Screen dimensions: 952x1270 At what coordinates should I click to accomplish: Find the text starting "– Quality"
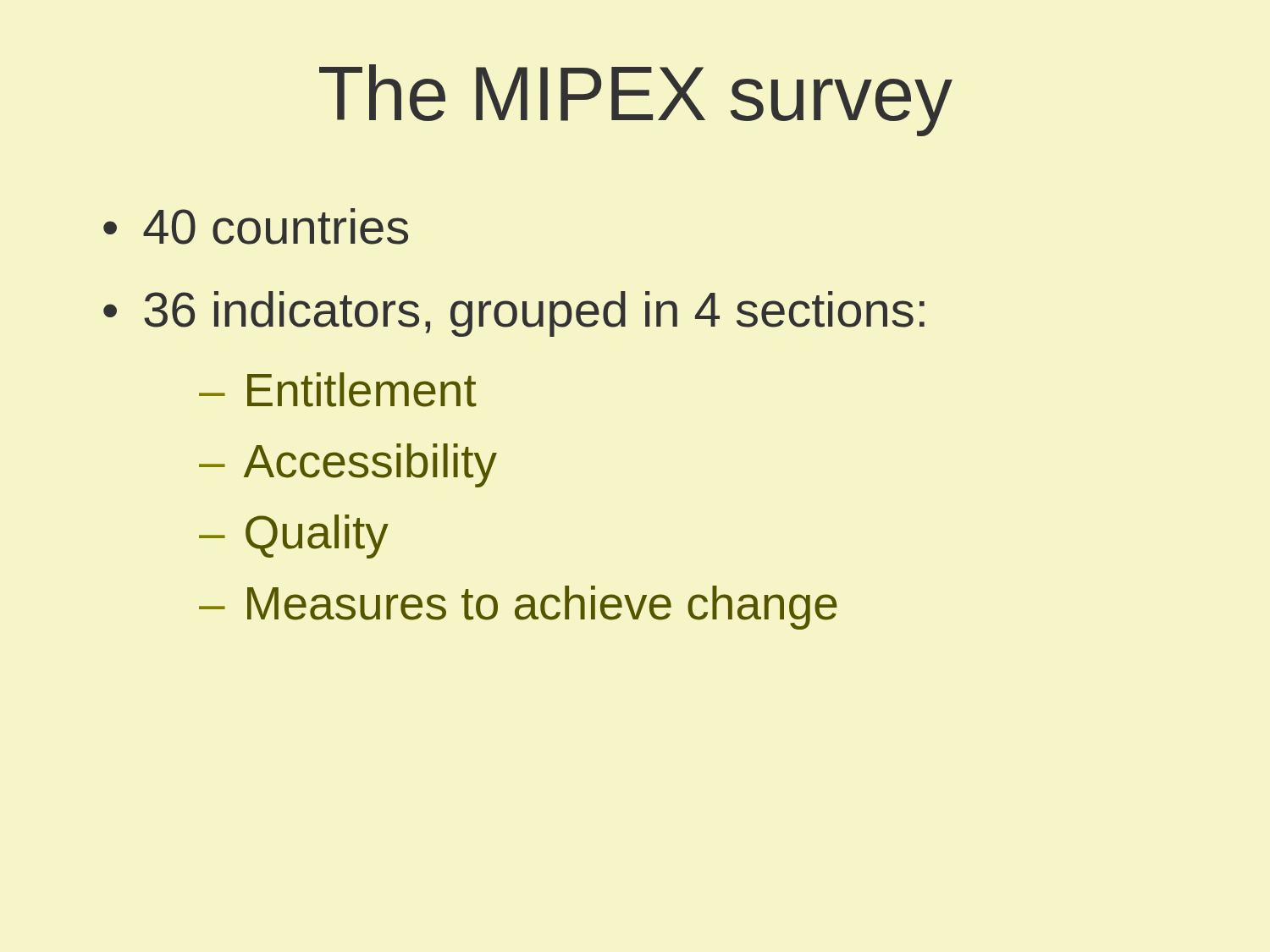point(294,532)
